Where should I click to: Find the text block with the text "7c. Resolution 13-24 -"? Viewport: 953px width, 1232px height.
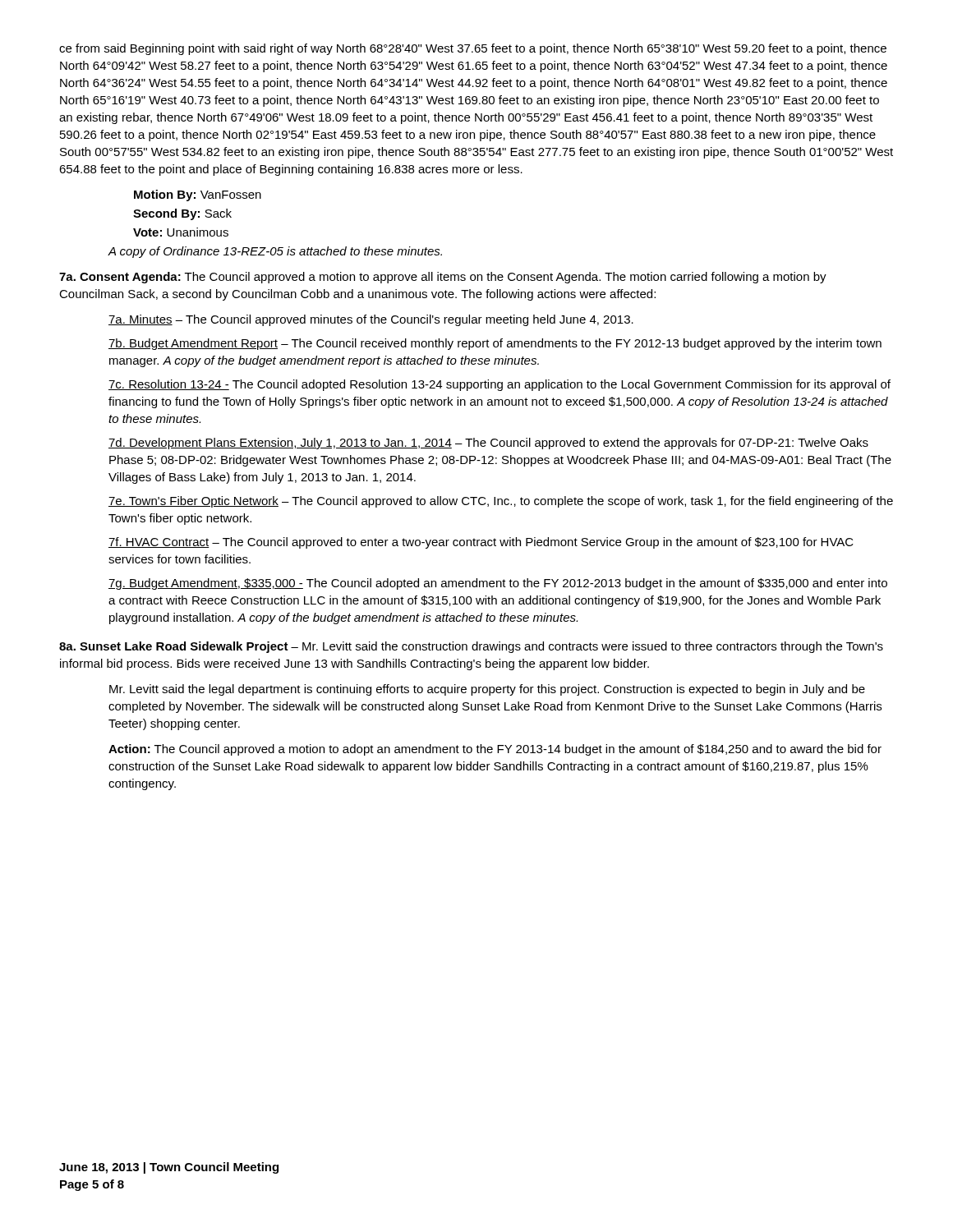click(501, 401)
